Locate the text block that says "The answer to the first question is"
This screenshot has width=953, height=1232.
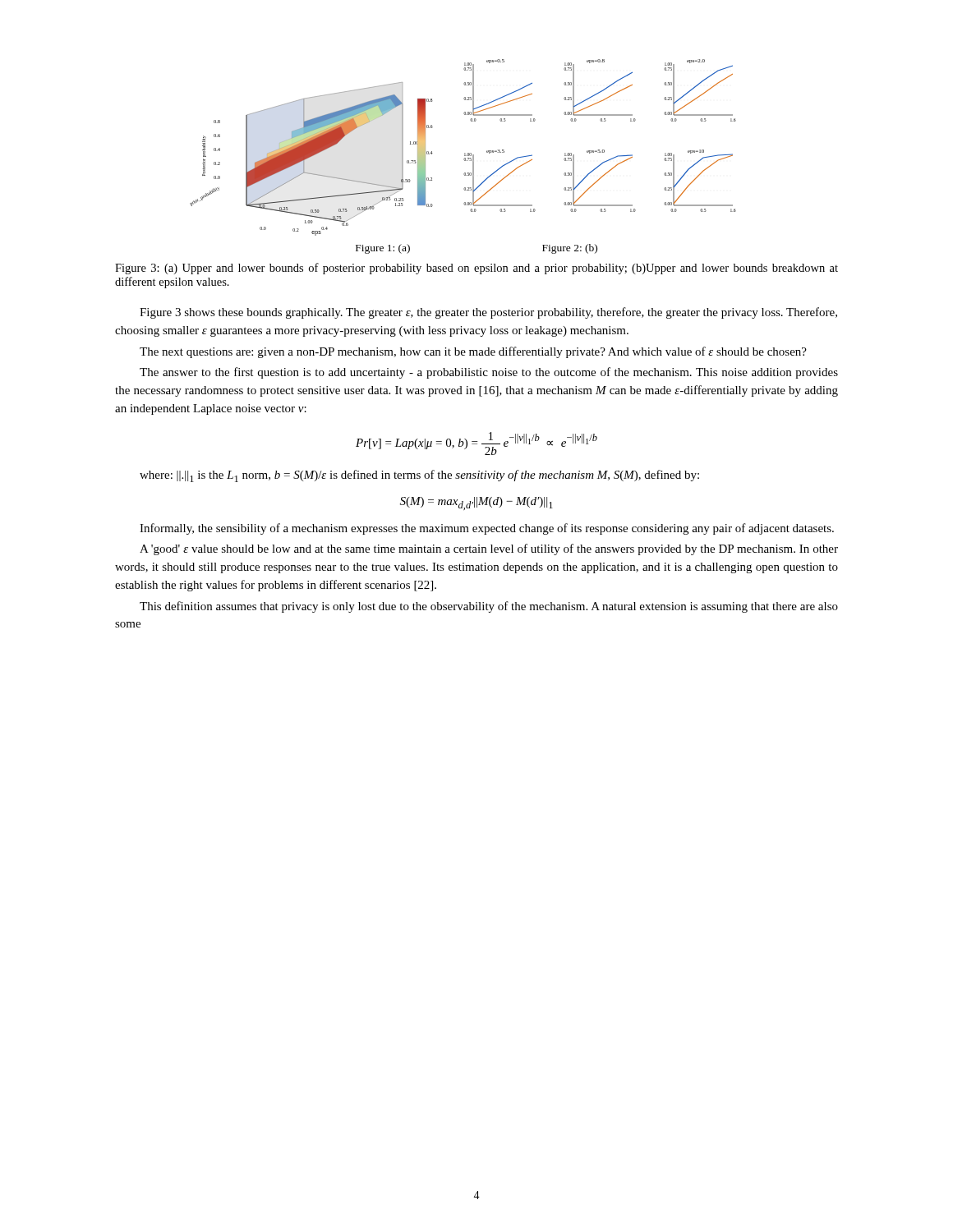(x=476, y=390)
